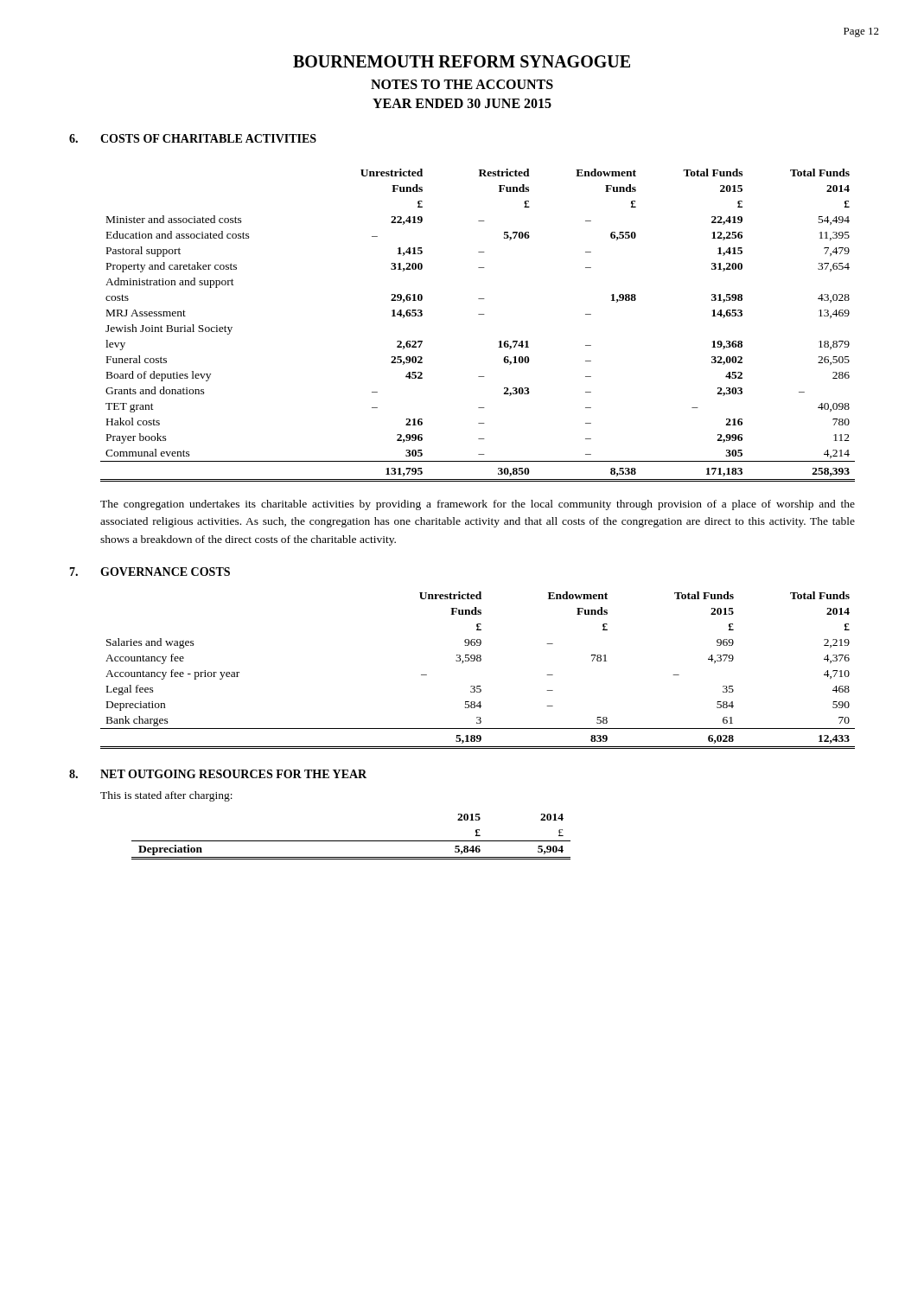Where is the section header that starts "YEAR ENDED 30 JUNE"?
This screenshot has width=924, height=1297.
pyautogui.click(x=462, y=103)
